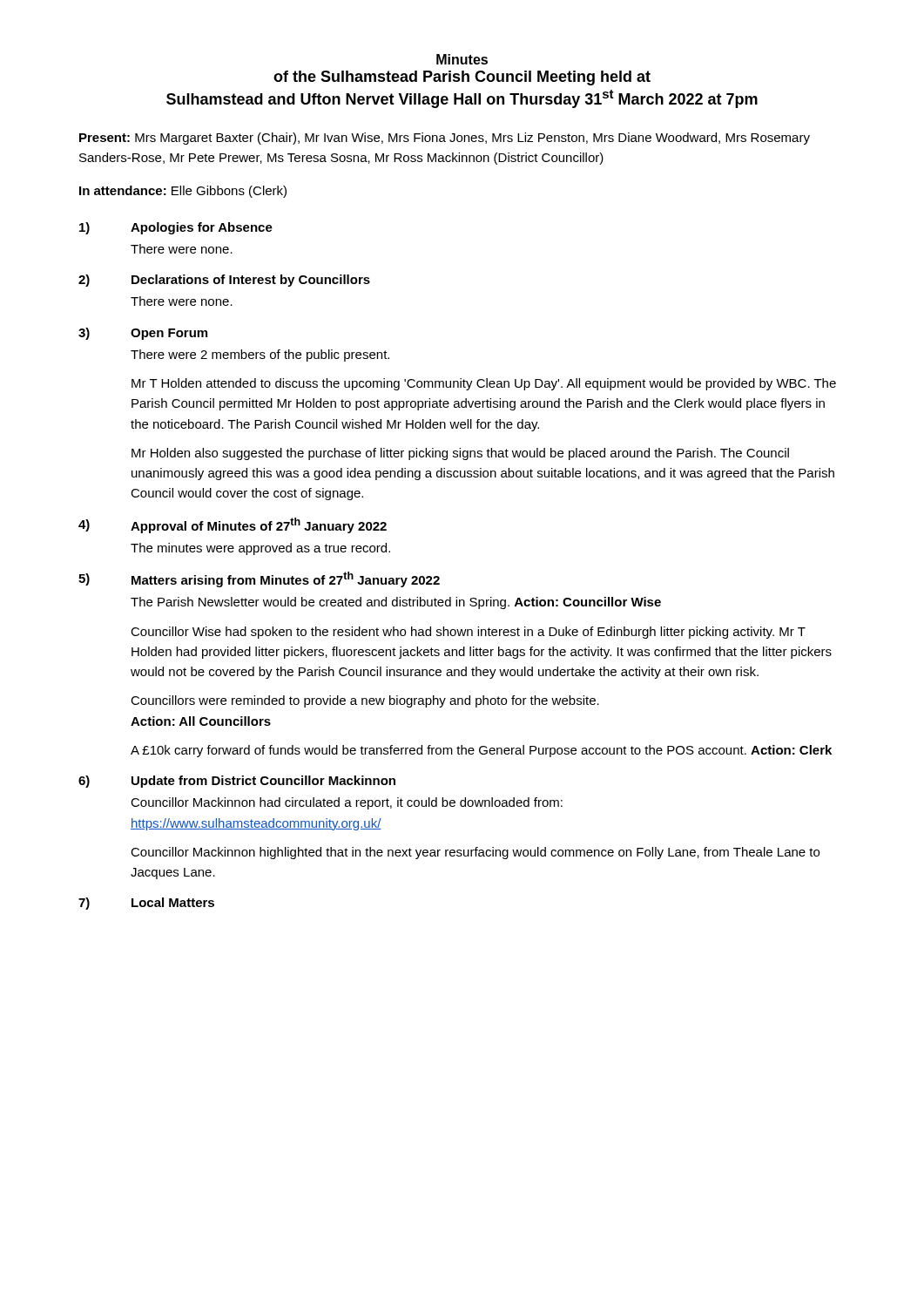Locate the text block with the text "Present: Mrs Margaret Baxter"
This screenshot has height=1307, width=924.
444,147
